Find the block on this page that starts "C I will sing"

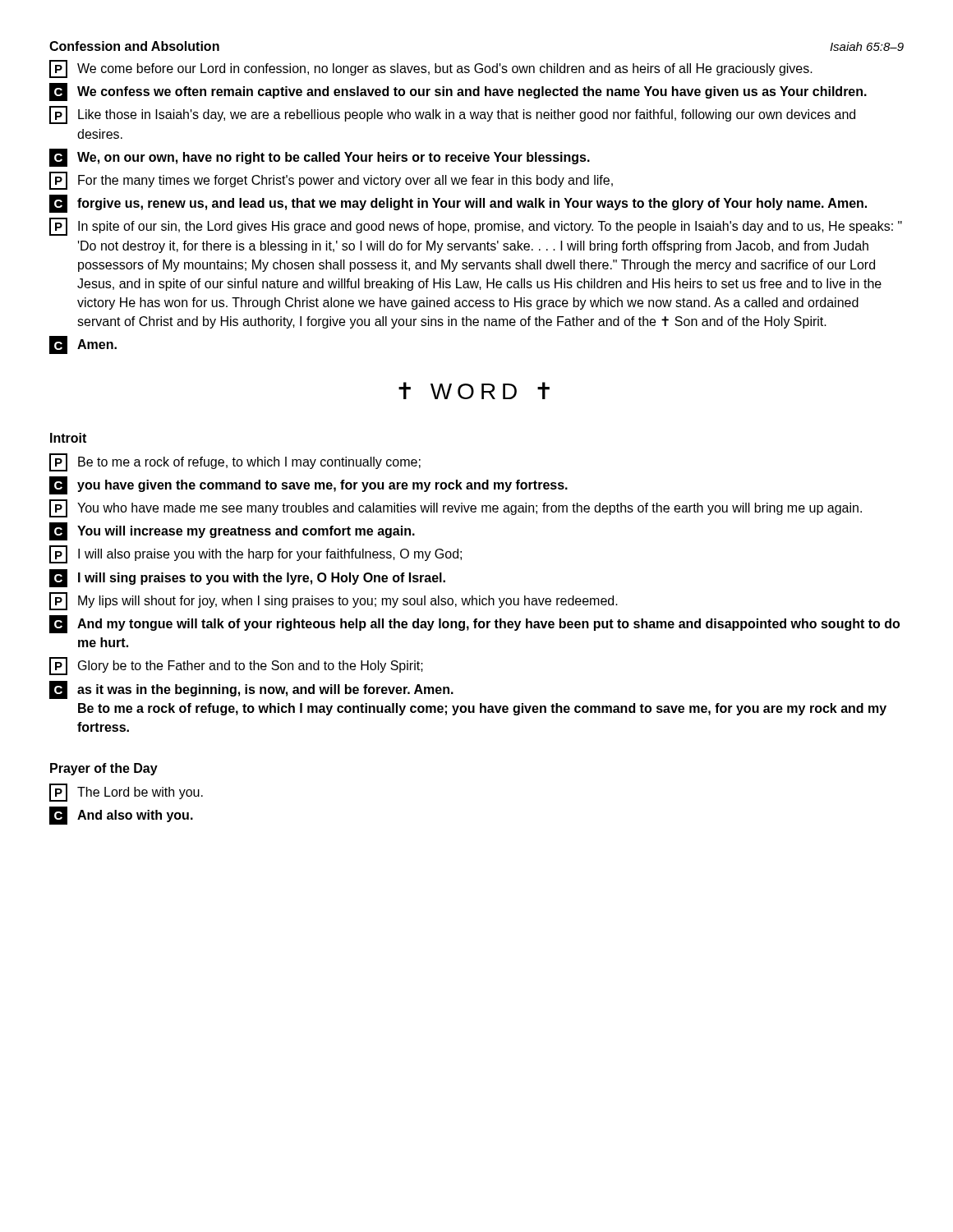(x=247, y=578)
